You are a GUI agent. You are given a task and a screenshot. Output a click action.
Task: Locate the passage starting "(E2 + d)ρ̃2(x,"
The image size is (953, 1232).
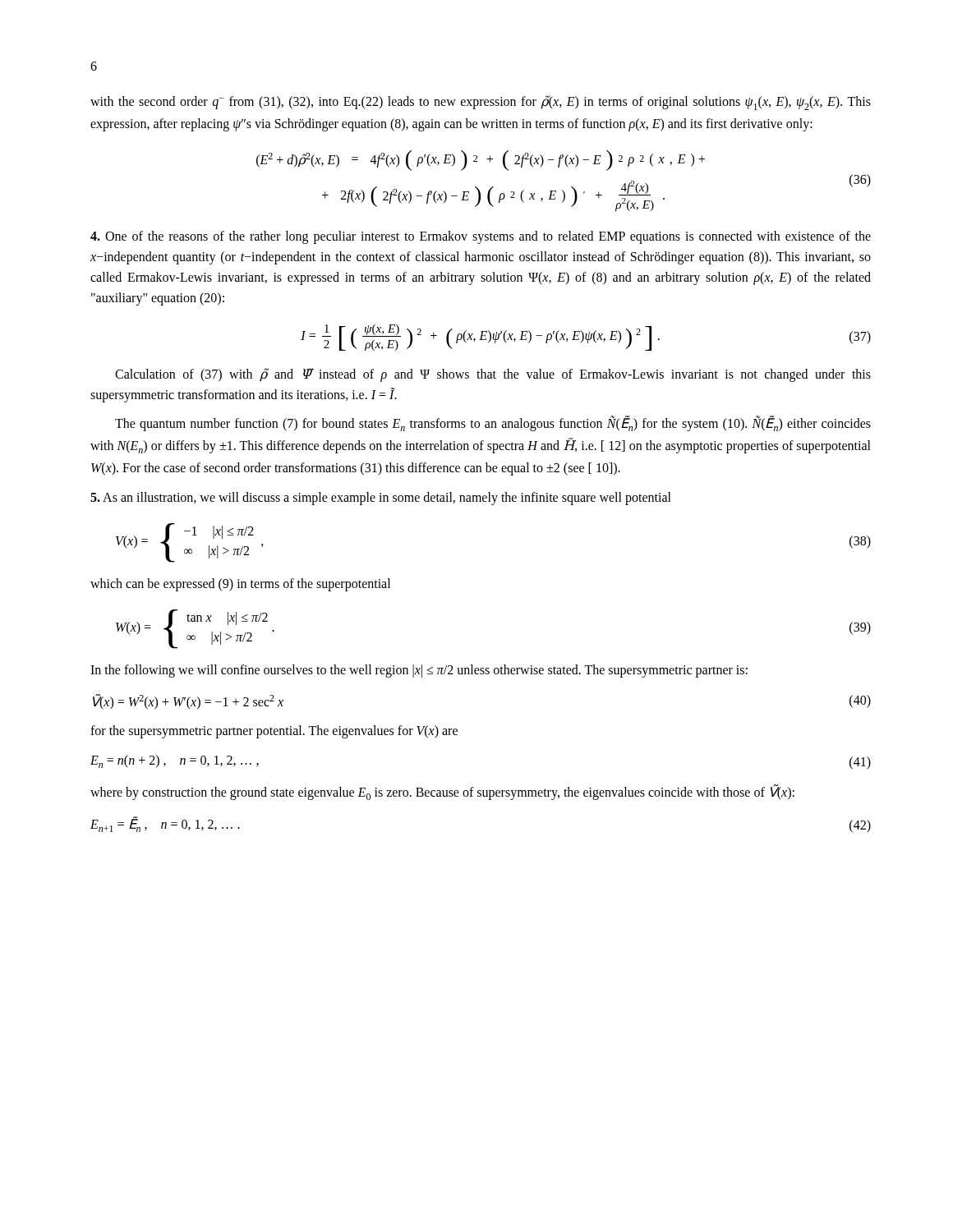pos(563,180)
